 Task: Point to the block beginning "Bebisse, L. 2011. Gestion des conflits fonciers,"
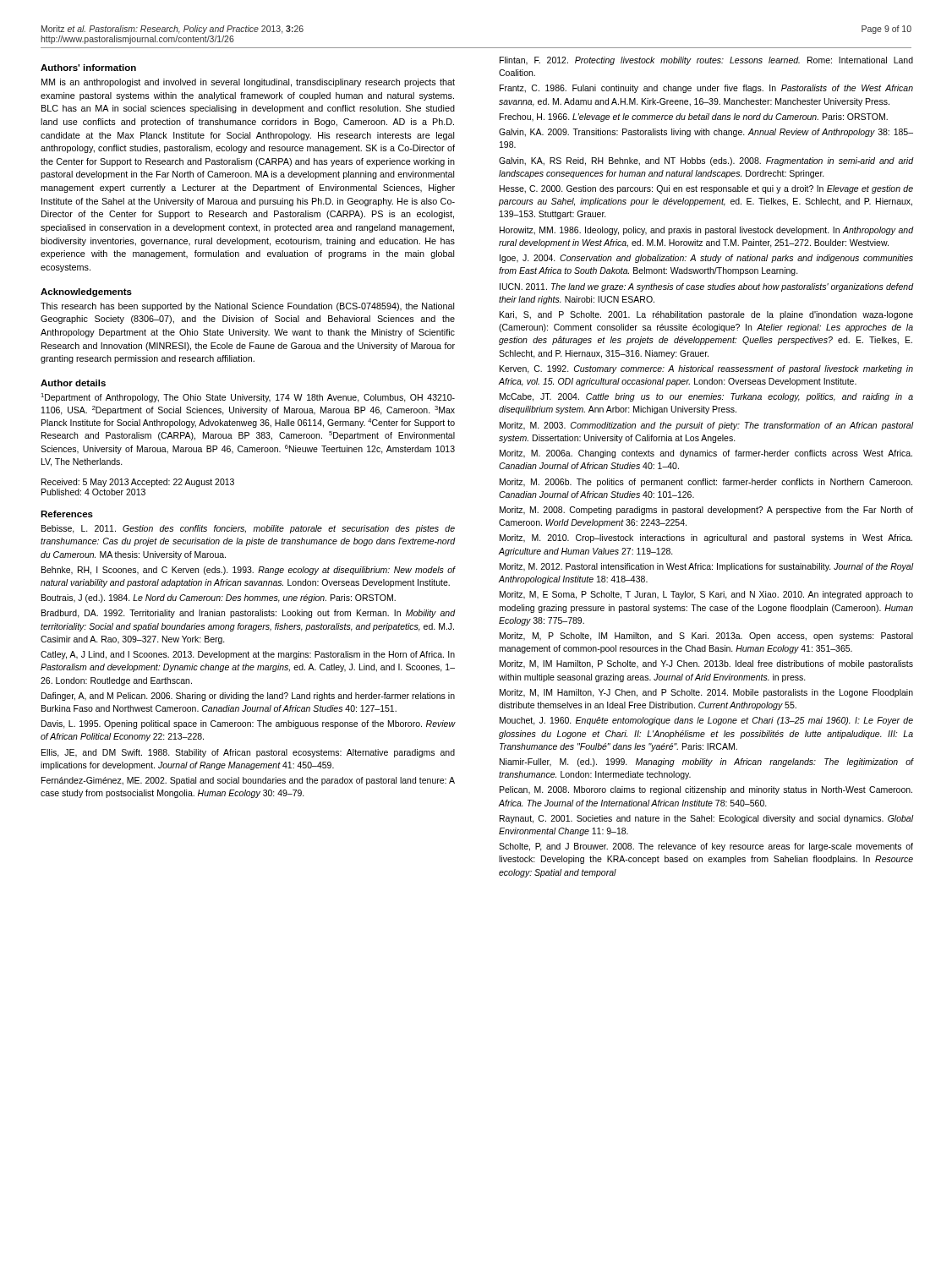tap(248, 541)
